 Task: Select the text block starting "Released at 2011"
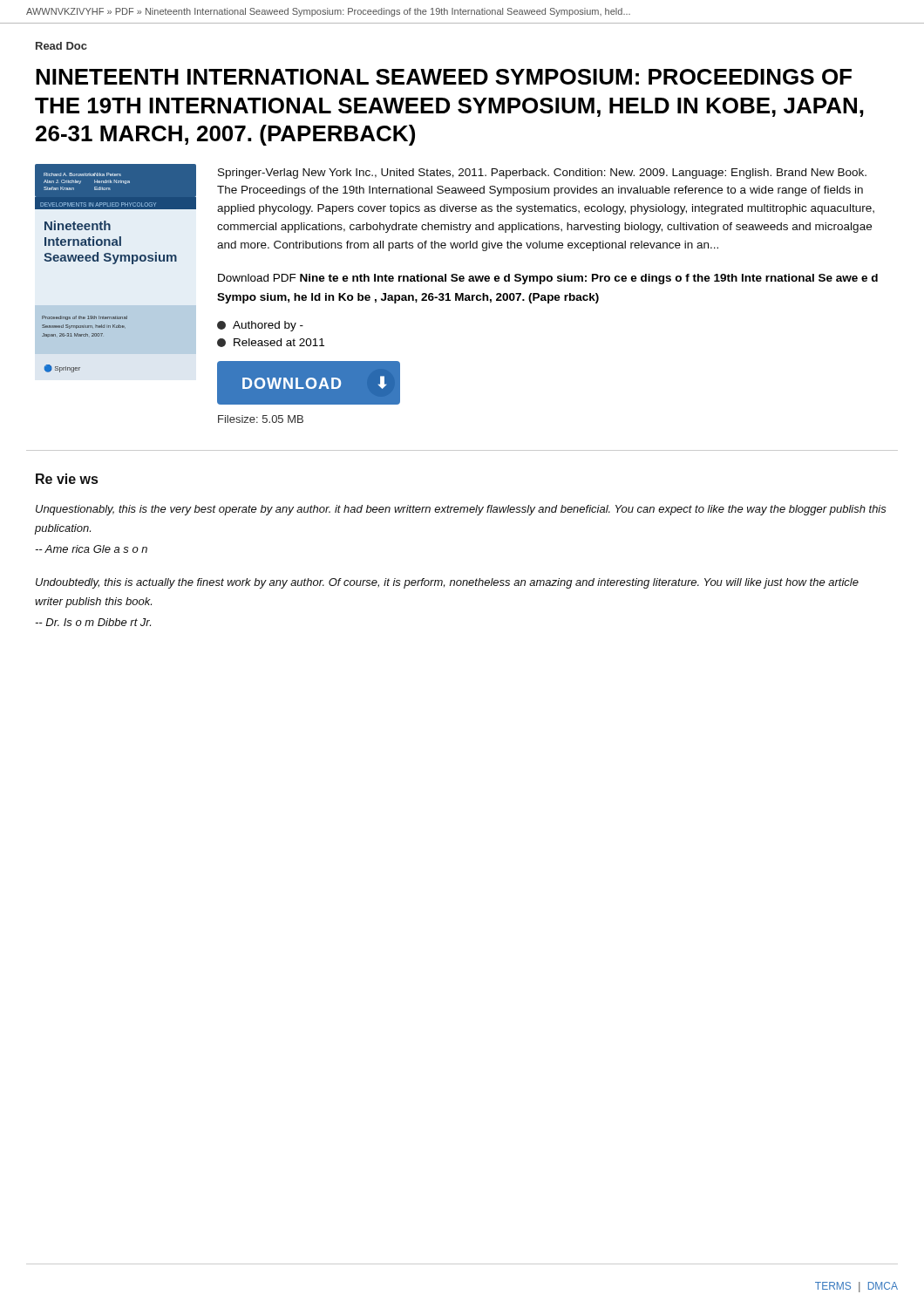pyautogui.click(x=271, y=343)
